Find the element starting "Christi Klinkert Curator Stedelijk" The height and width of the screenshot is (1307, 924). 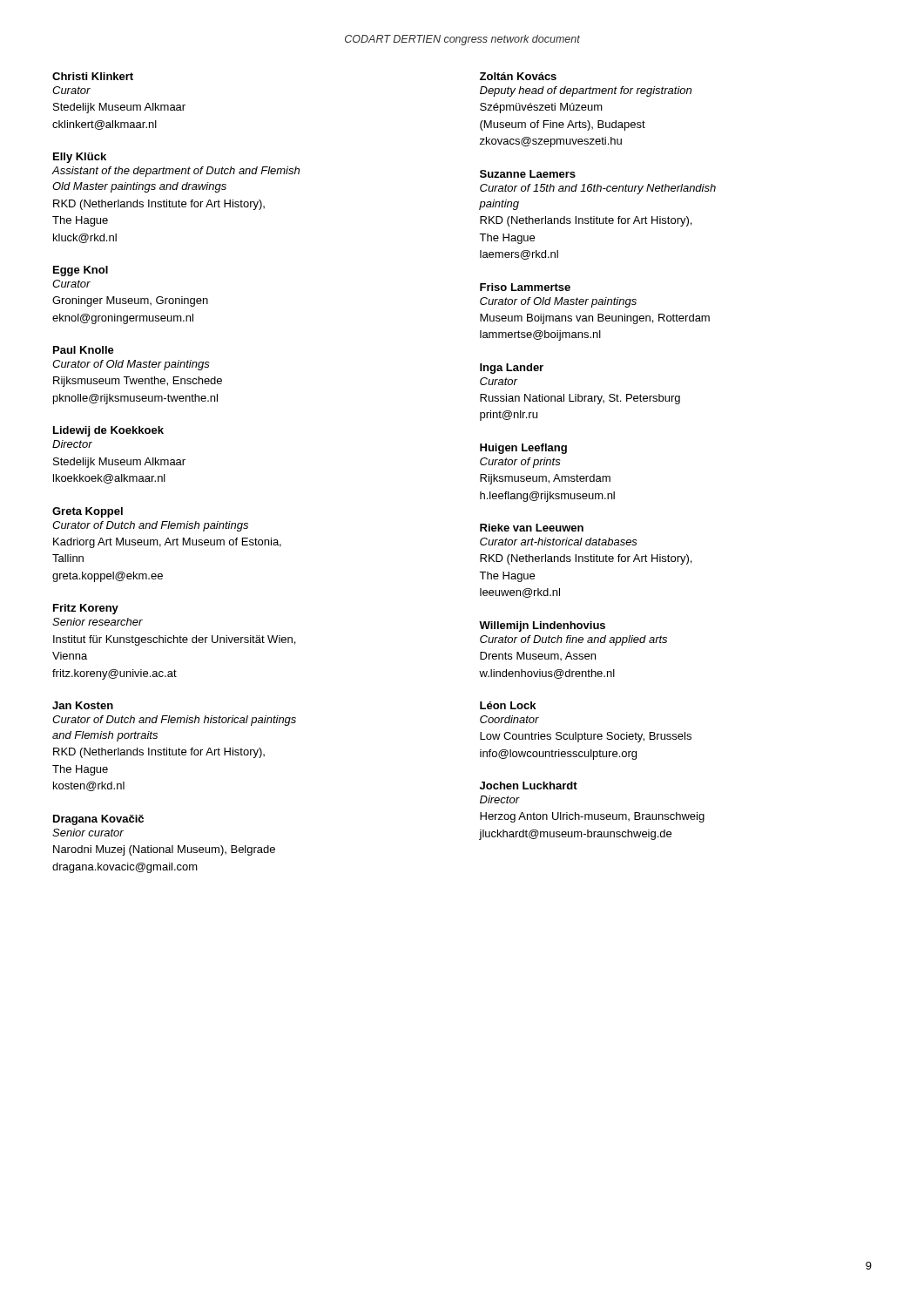93,76
